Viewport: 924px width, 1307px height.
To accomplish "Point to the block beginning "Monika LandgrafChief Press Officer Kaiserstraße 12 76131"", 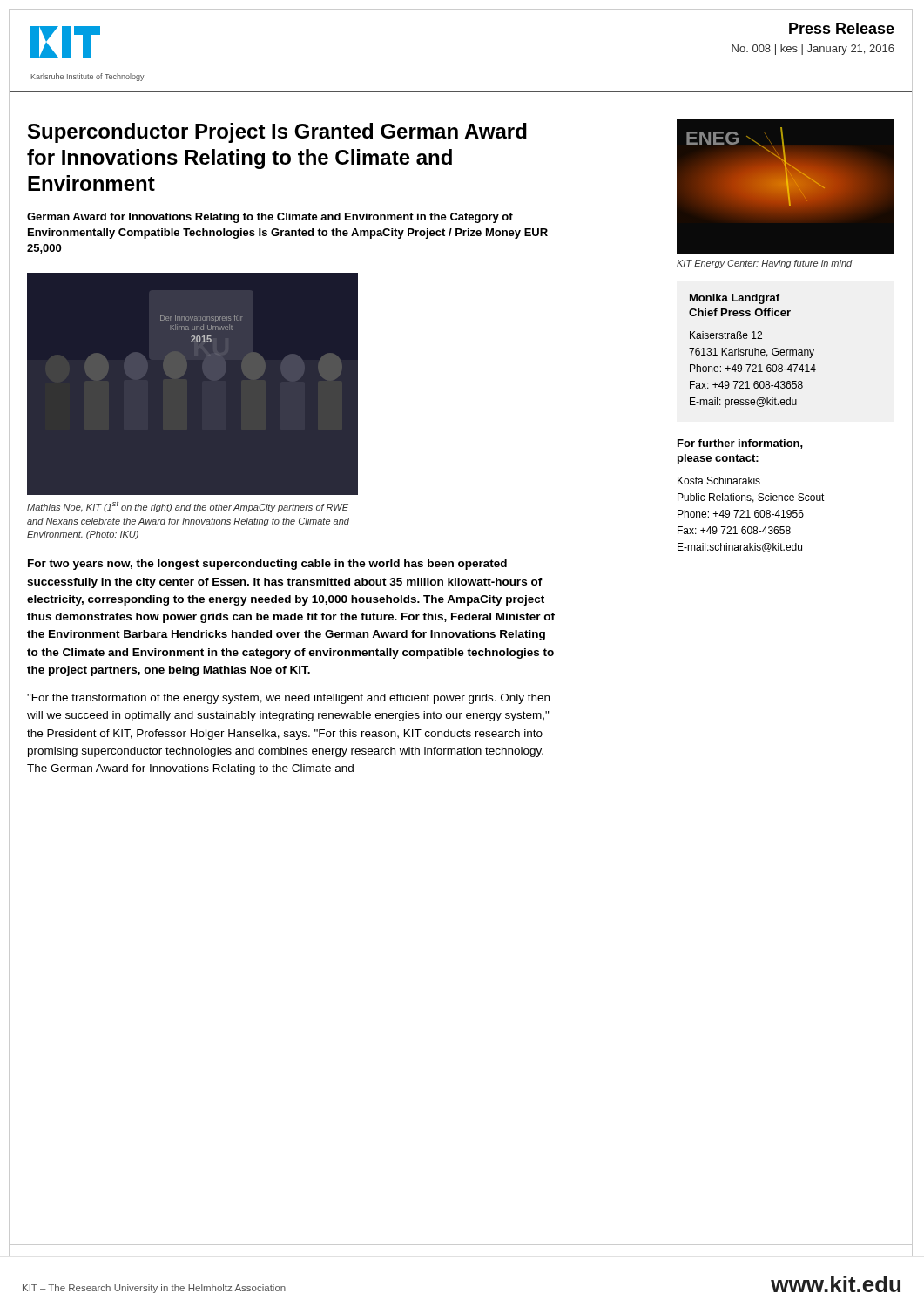I will point(786,351).
